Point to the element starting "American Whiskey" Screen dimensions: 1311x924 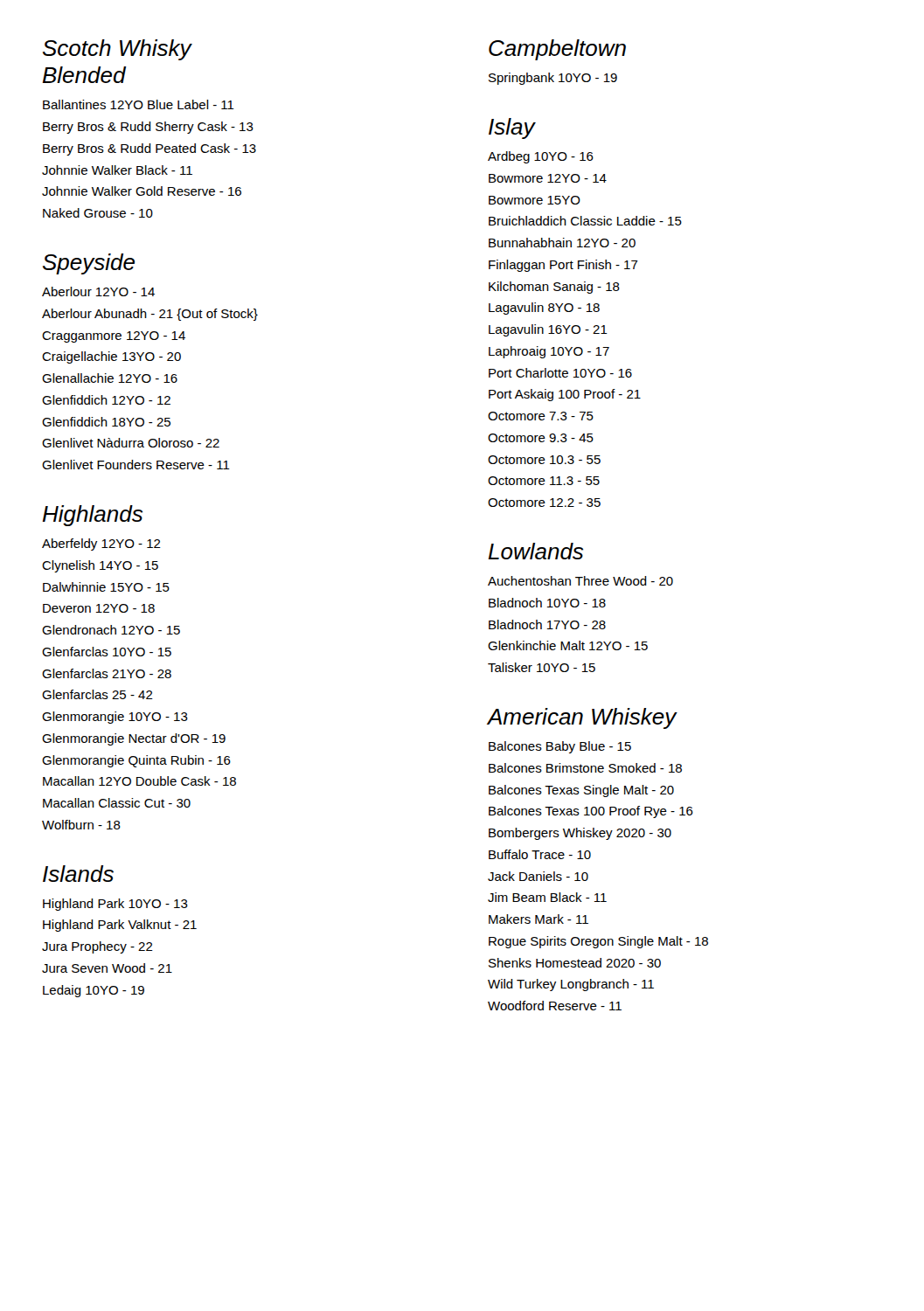point(582,716)
